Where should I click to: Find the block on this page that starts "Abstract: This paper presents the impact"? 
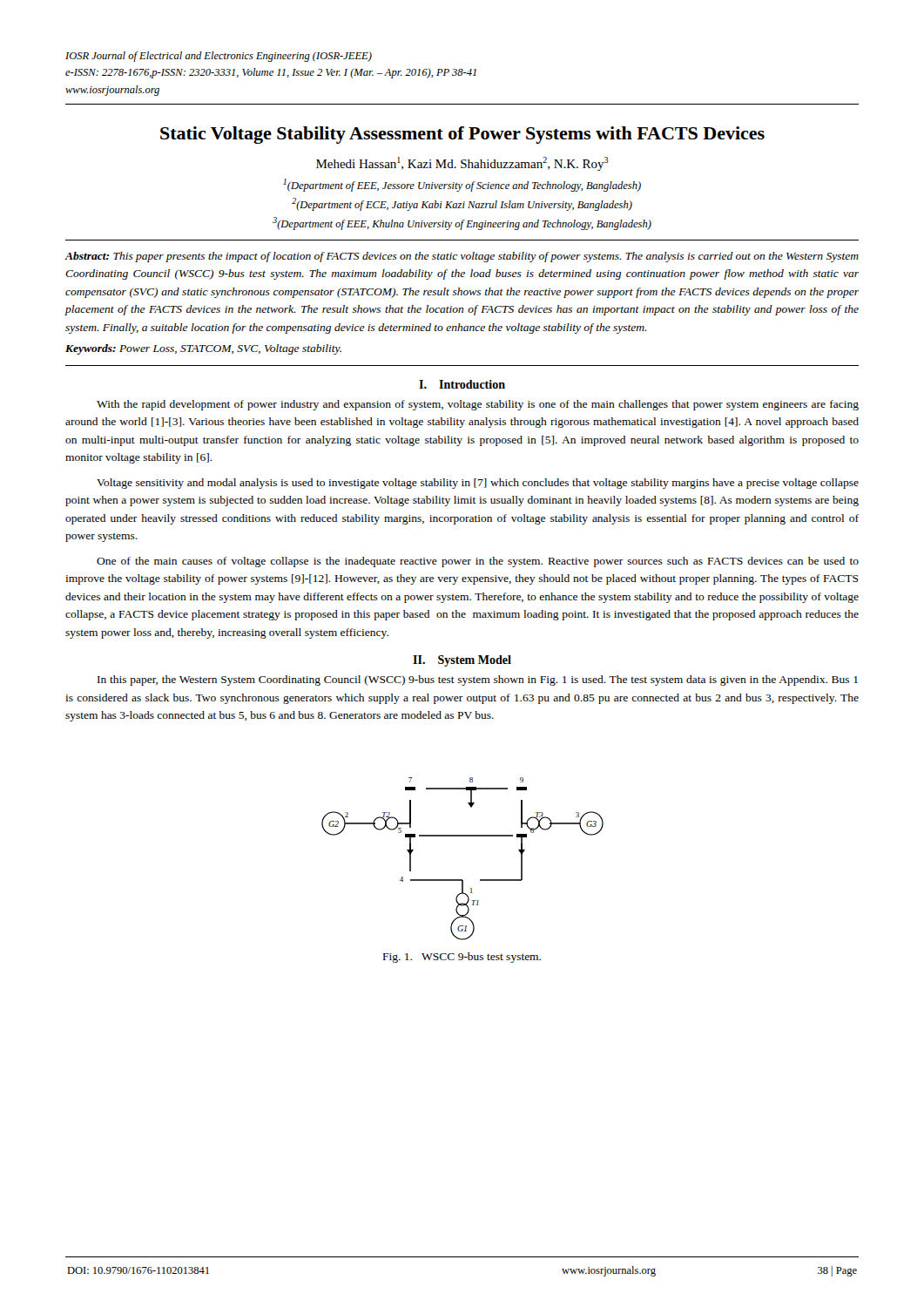click(462, 291)
